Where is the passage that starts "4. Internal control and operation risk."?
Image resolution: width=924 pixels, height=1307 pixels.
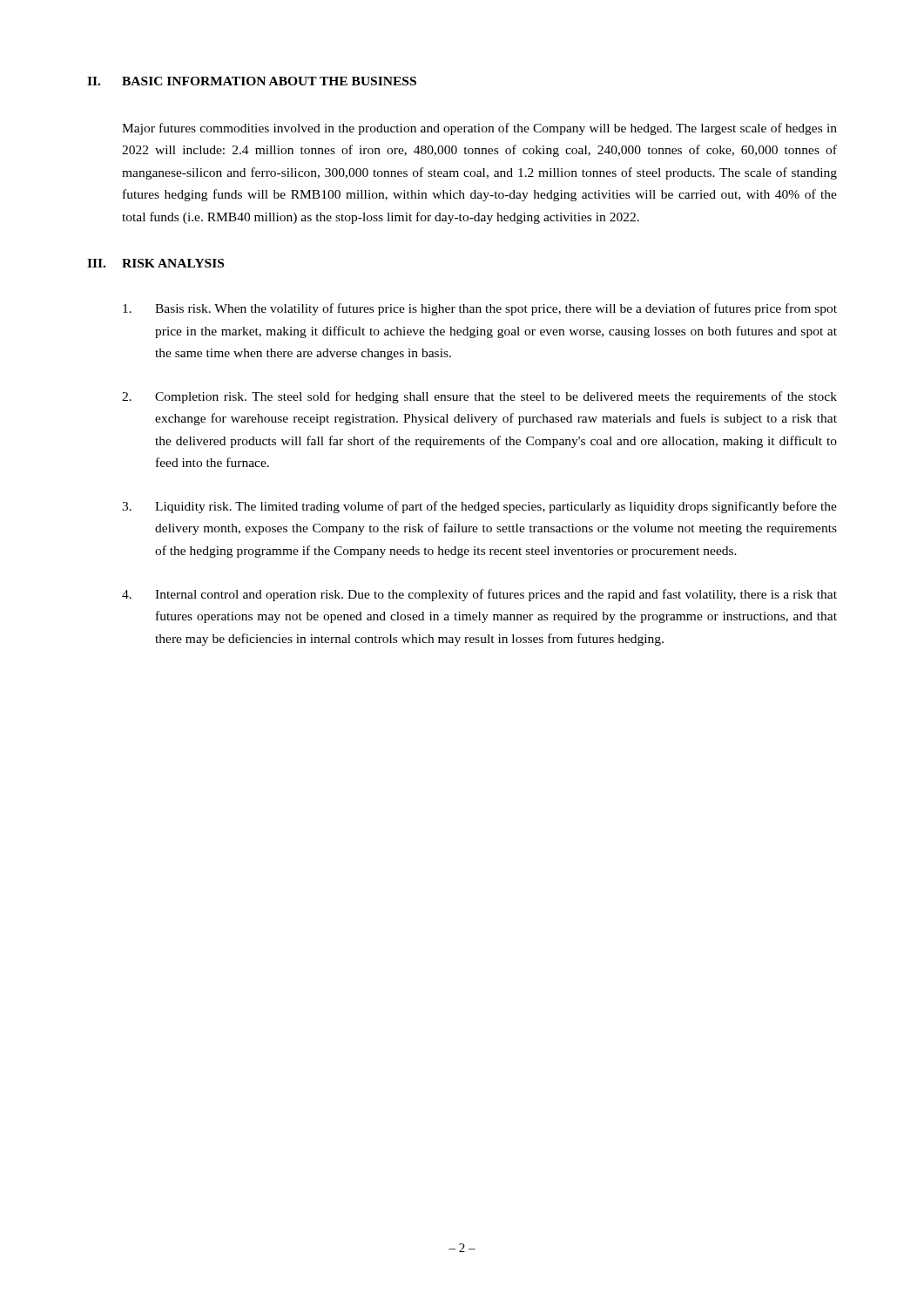pos(479,616)
